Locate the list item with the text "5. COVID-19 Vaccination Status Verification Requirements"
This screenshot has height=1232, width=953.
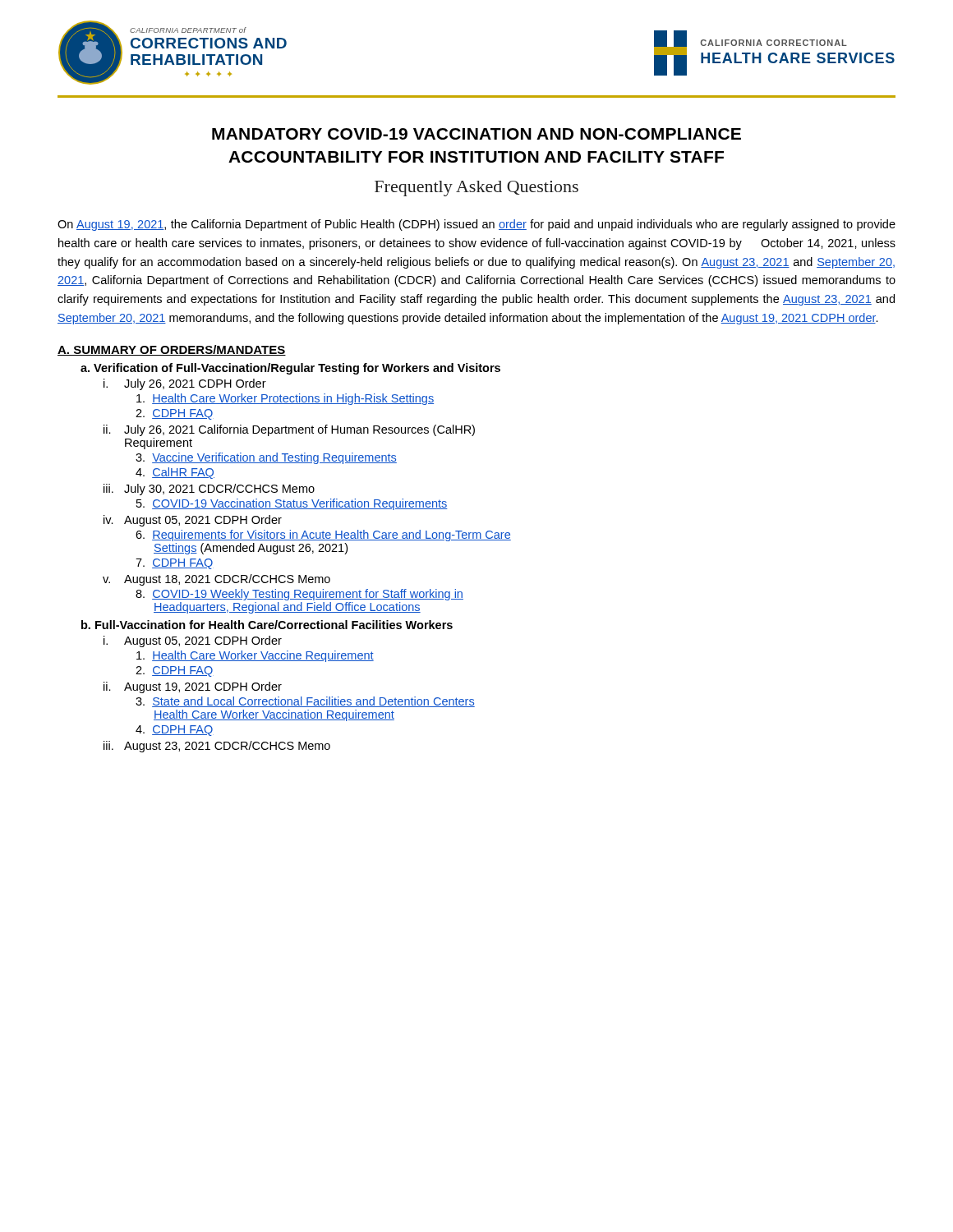[x=291, y=504]
